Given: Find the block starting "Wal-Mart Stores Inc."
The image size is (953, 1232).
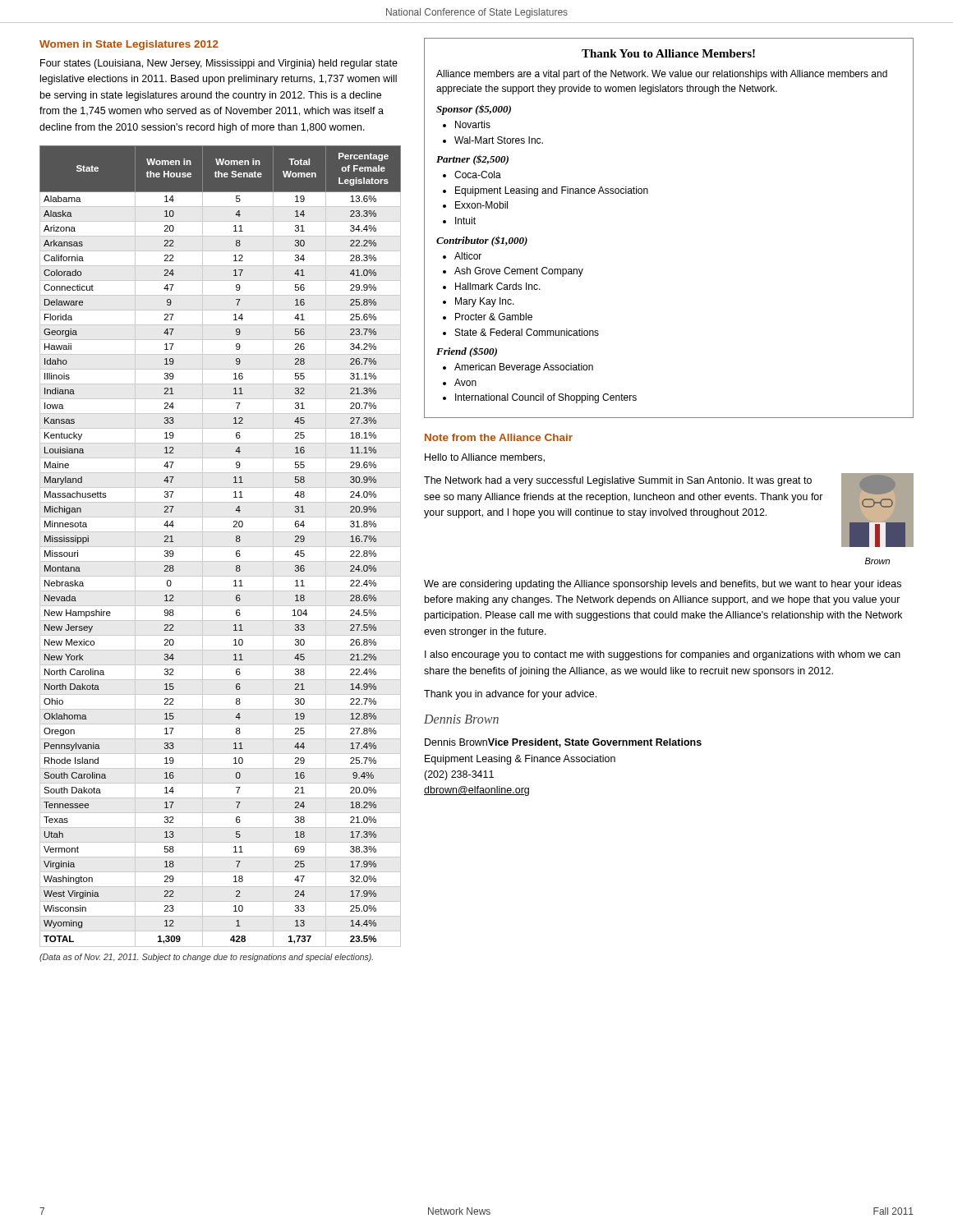Looking at the screenshot, I should click(x=499, y=140).
